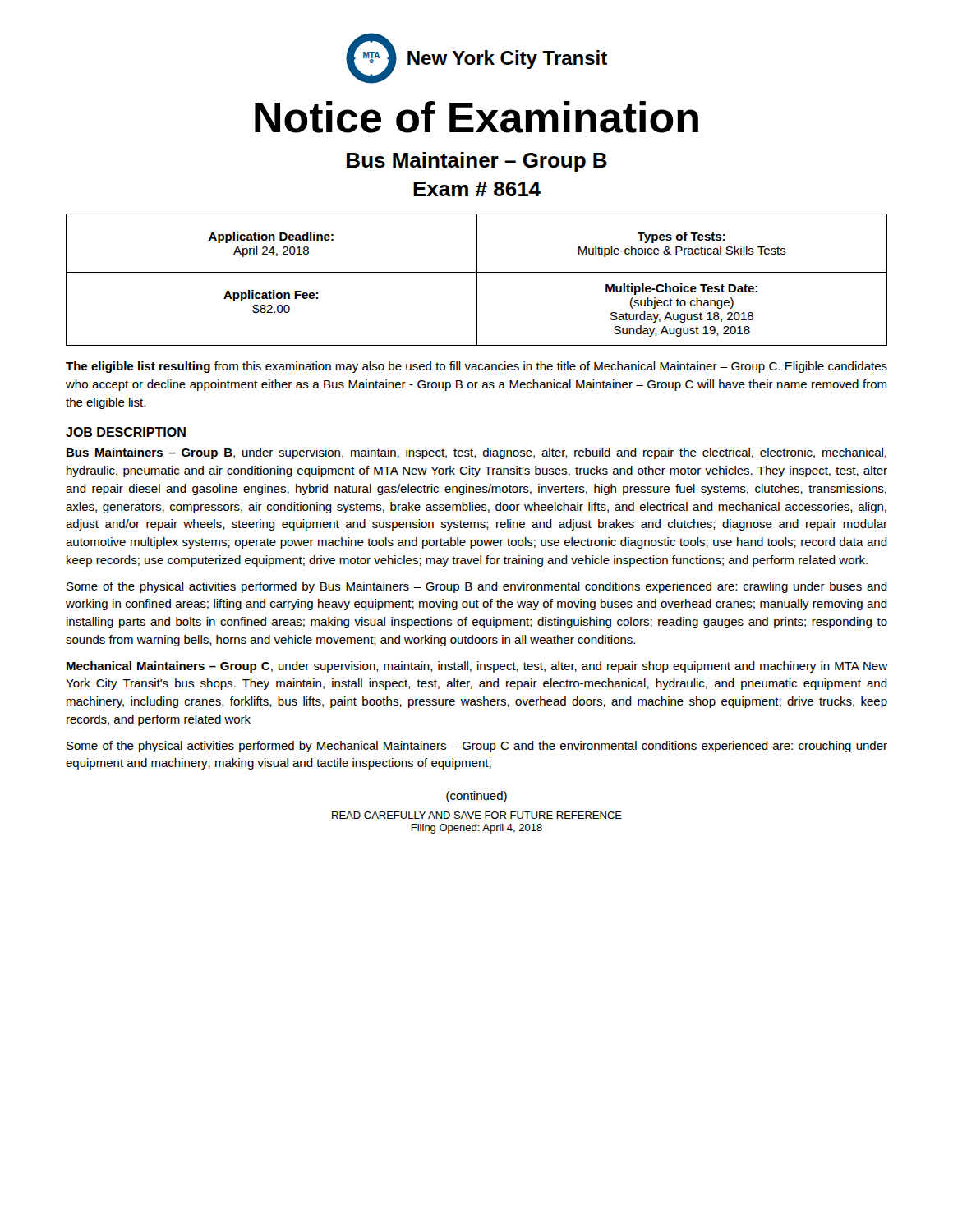Viewport: 953px width, 1232px height.
Task: Select the text starting "Some of the physical activities performed by Mechanical"
Action: pyautogui.click(x=476, y=754)
